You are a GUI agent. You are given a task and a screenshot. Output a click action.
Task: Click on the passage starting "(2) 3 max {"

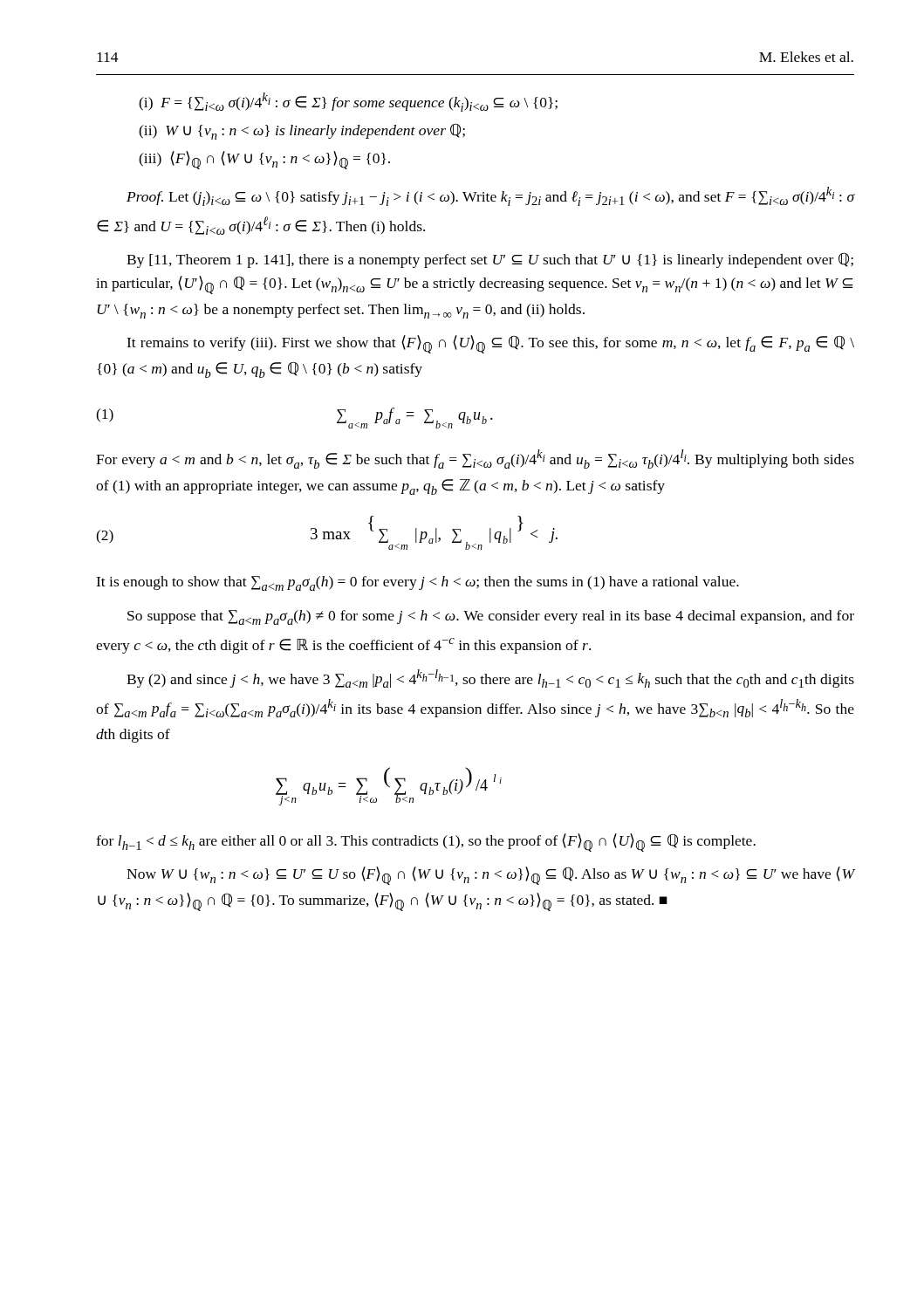click(x=368, y=535)
